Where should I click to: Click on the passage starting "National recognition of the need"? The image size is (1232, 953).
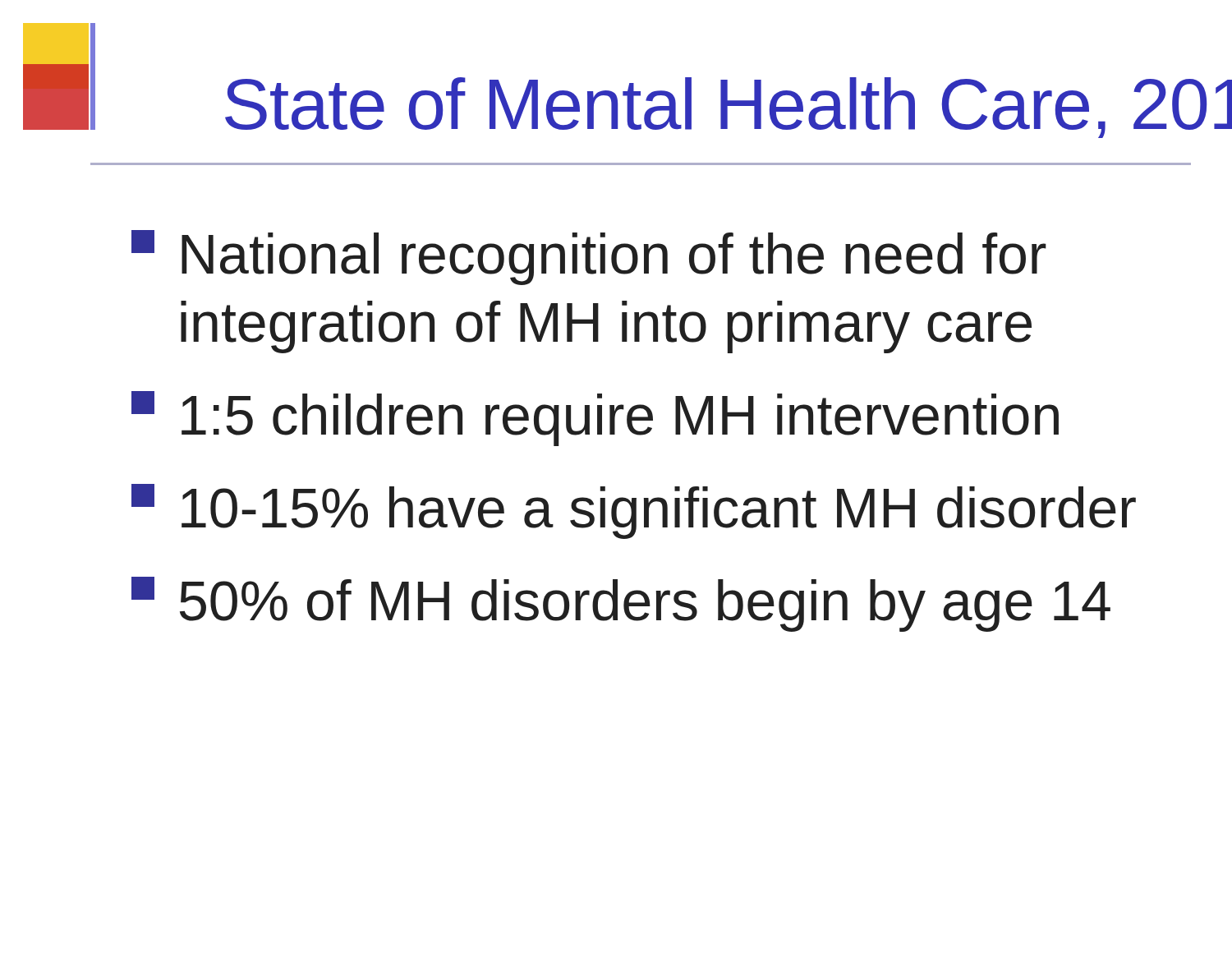tap(589, 288)
